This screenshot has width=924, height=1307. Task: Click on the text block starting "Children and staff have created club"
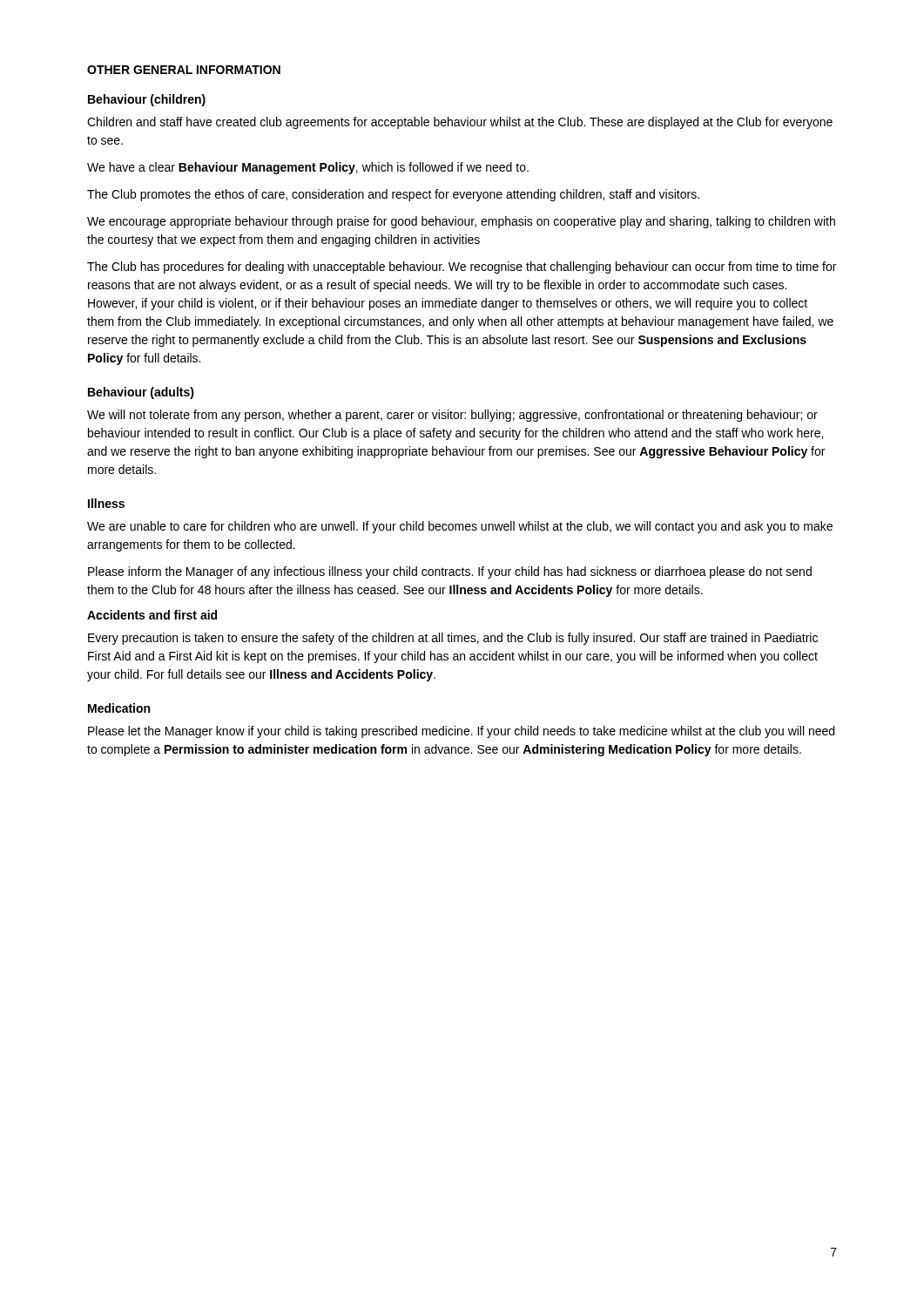pos(460,131)
